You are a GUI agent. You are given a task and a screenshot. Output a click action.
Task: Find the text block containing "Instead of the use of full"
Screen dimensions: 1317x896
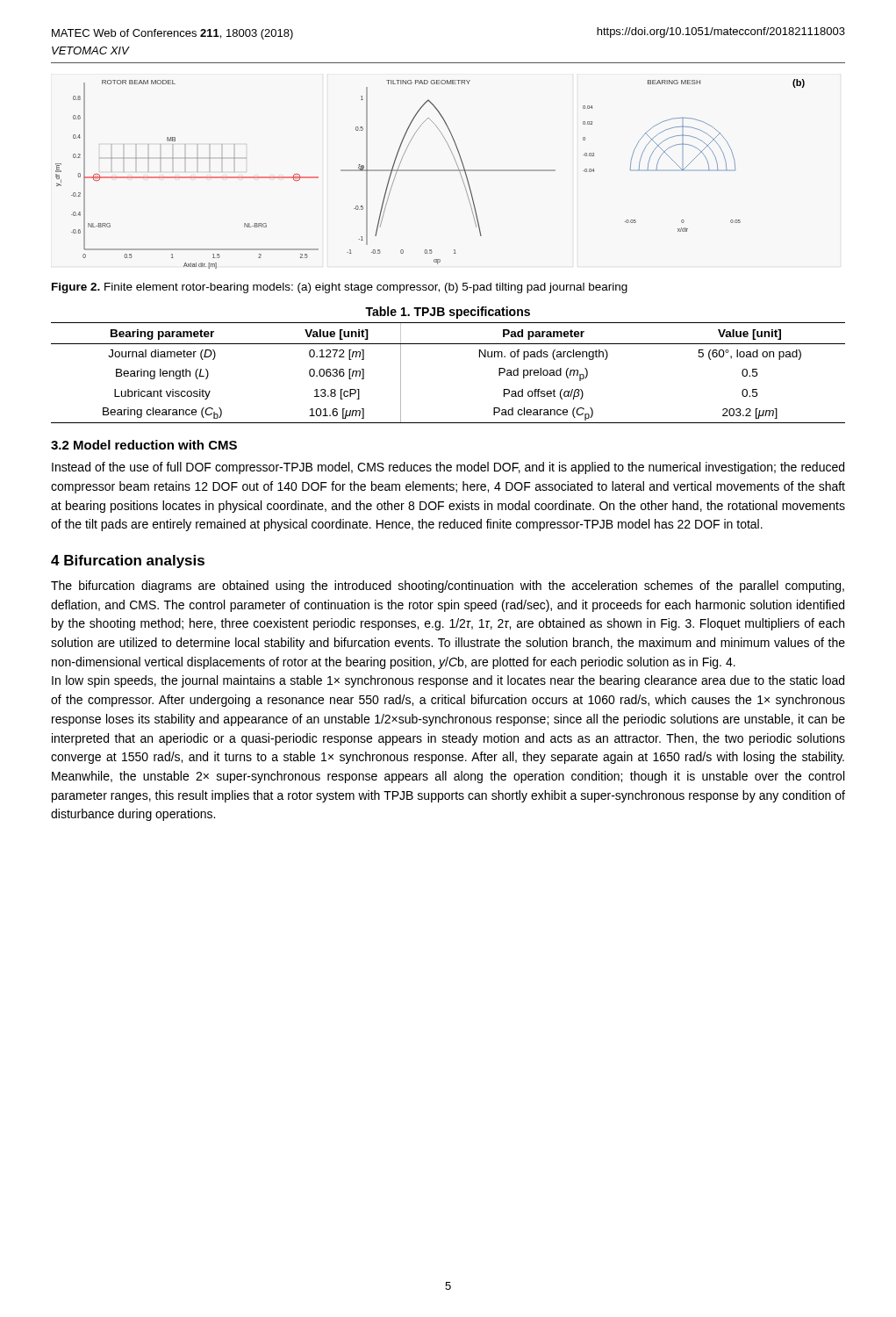pos(448,496)
